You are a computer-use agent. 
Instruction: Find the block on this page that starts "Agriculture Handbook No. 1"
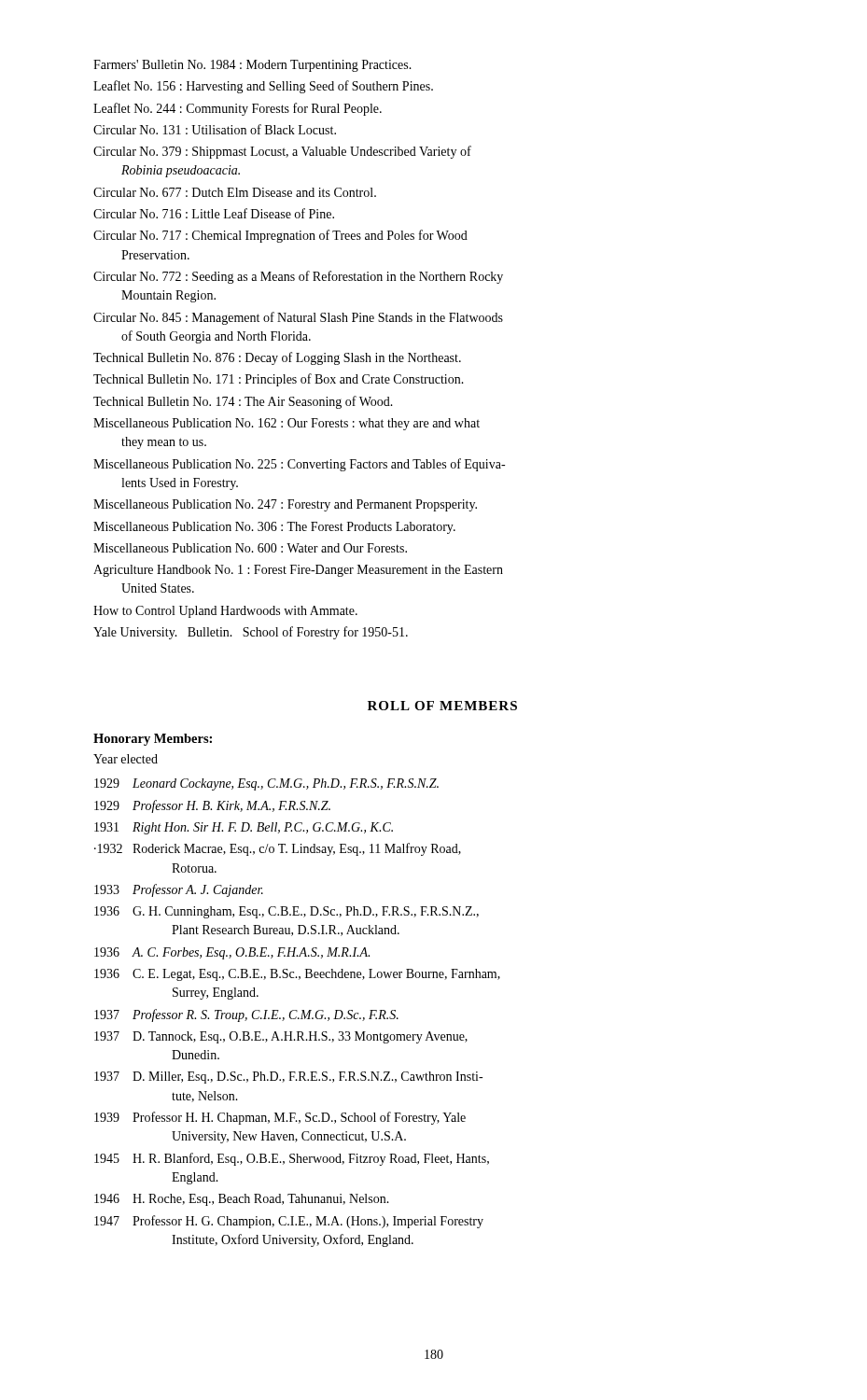point(443,581)
